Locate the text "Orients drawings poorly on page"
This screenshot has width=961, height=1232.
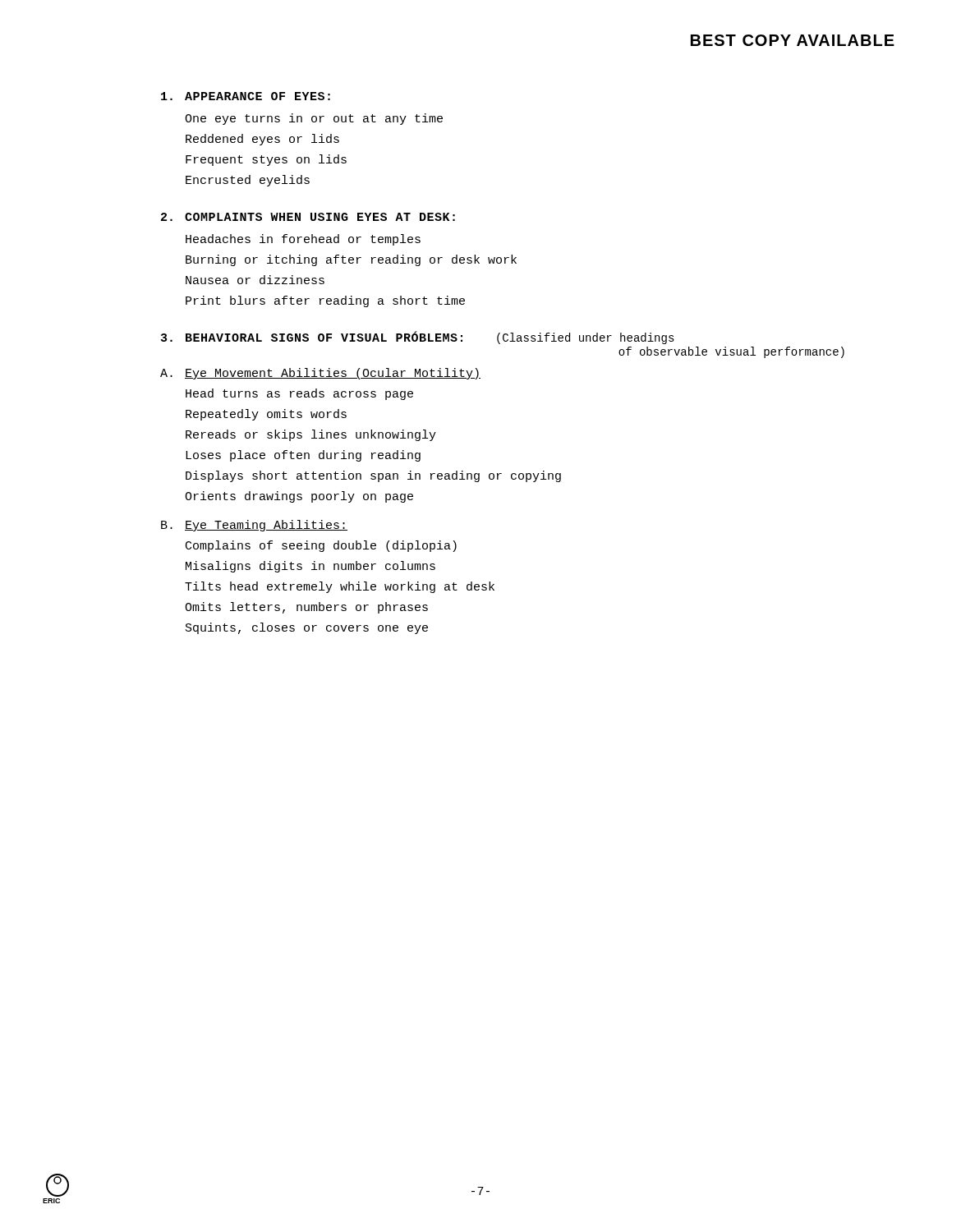point(299,497)
